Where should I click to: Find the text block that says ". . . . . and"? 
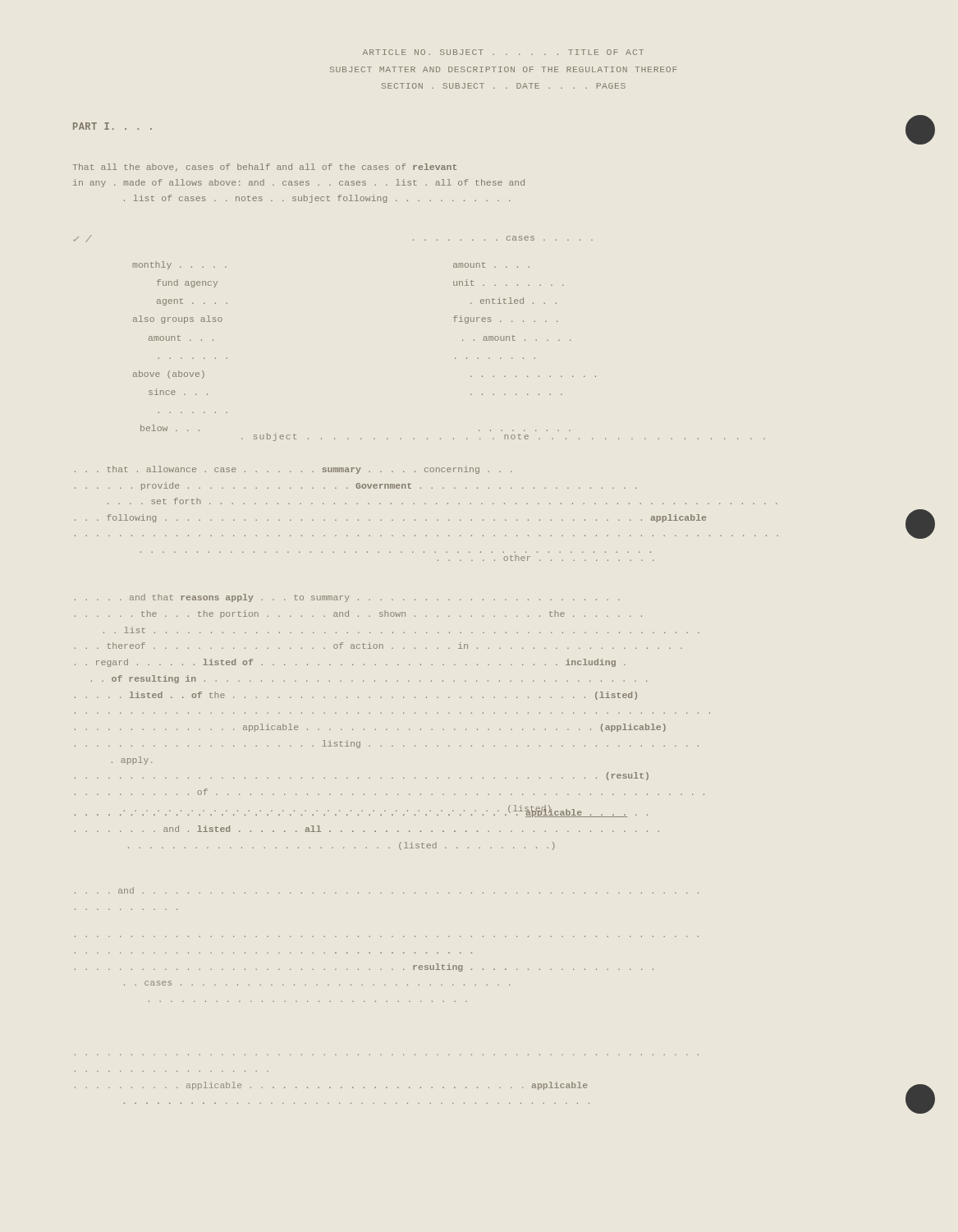coord(466,703)
